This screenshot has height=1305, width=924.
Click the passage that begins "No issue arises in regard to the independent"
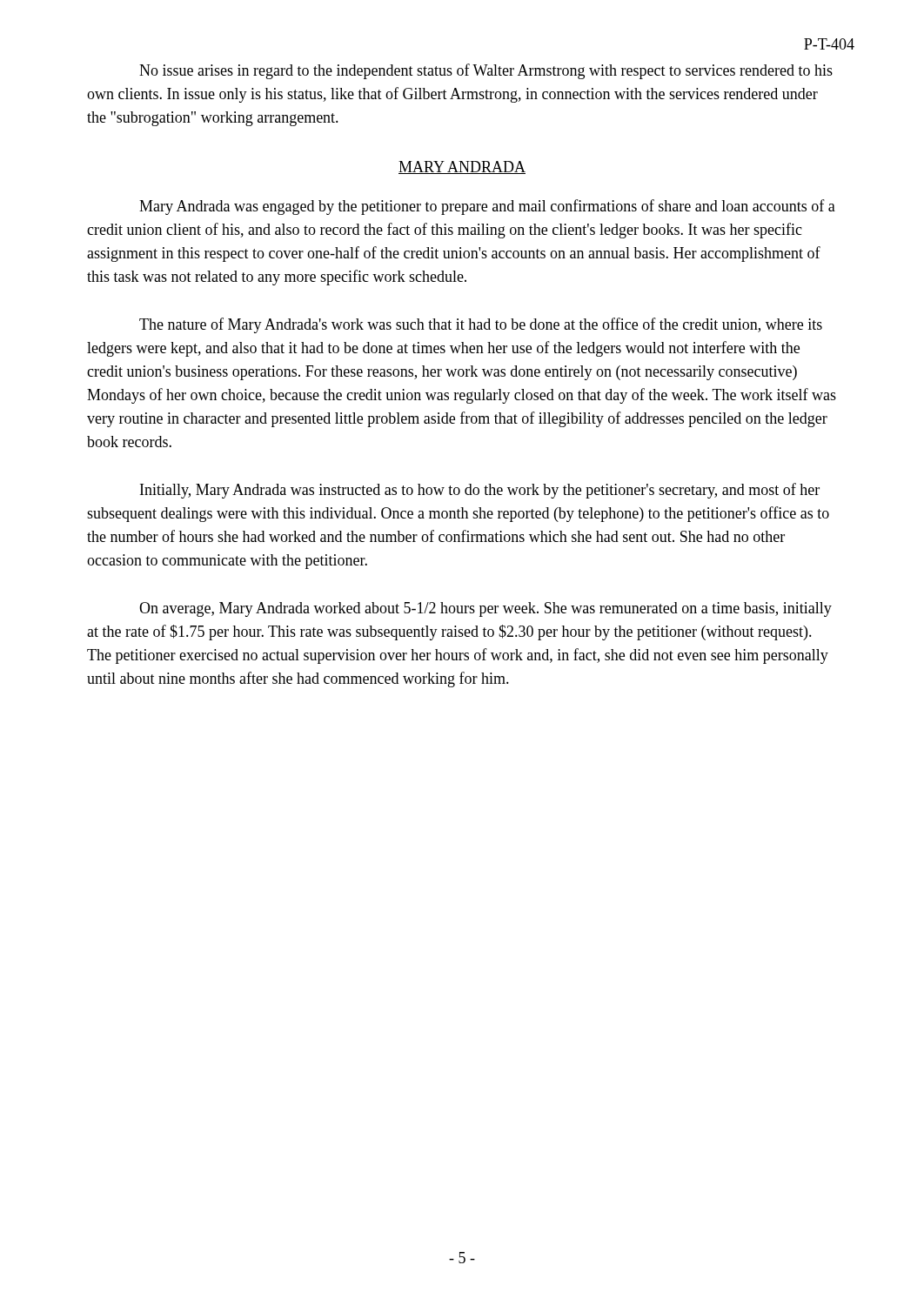point(462,94)
